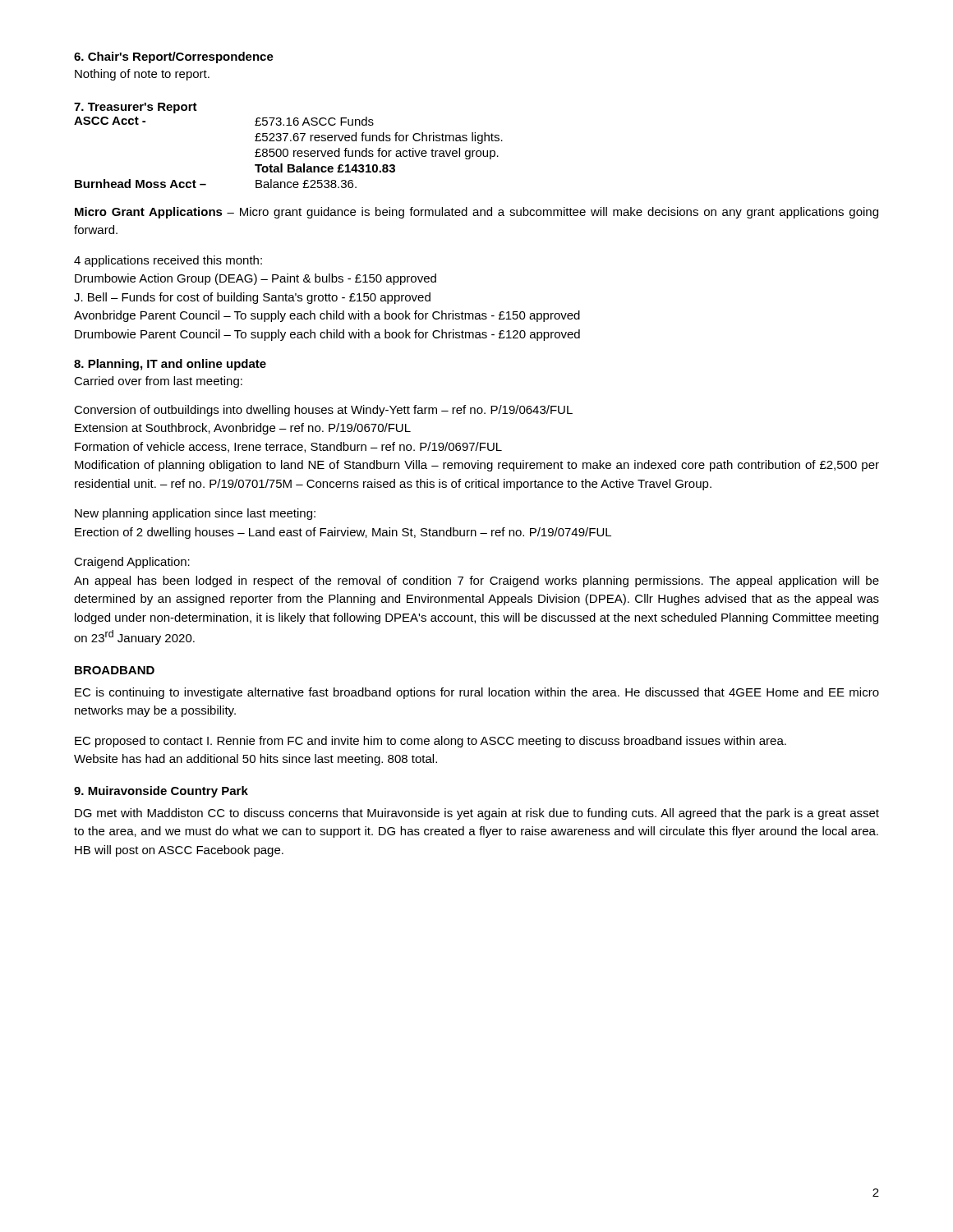Select the passage starting "EC is continuing to investigate alternative fast broadband"
This screenshot has height=1232, width=953.
(x=476, y=701)
